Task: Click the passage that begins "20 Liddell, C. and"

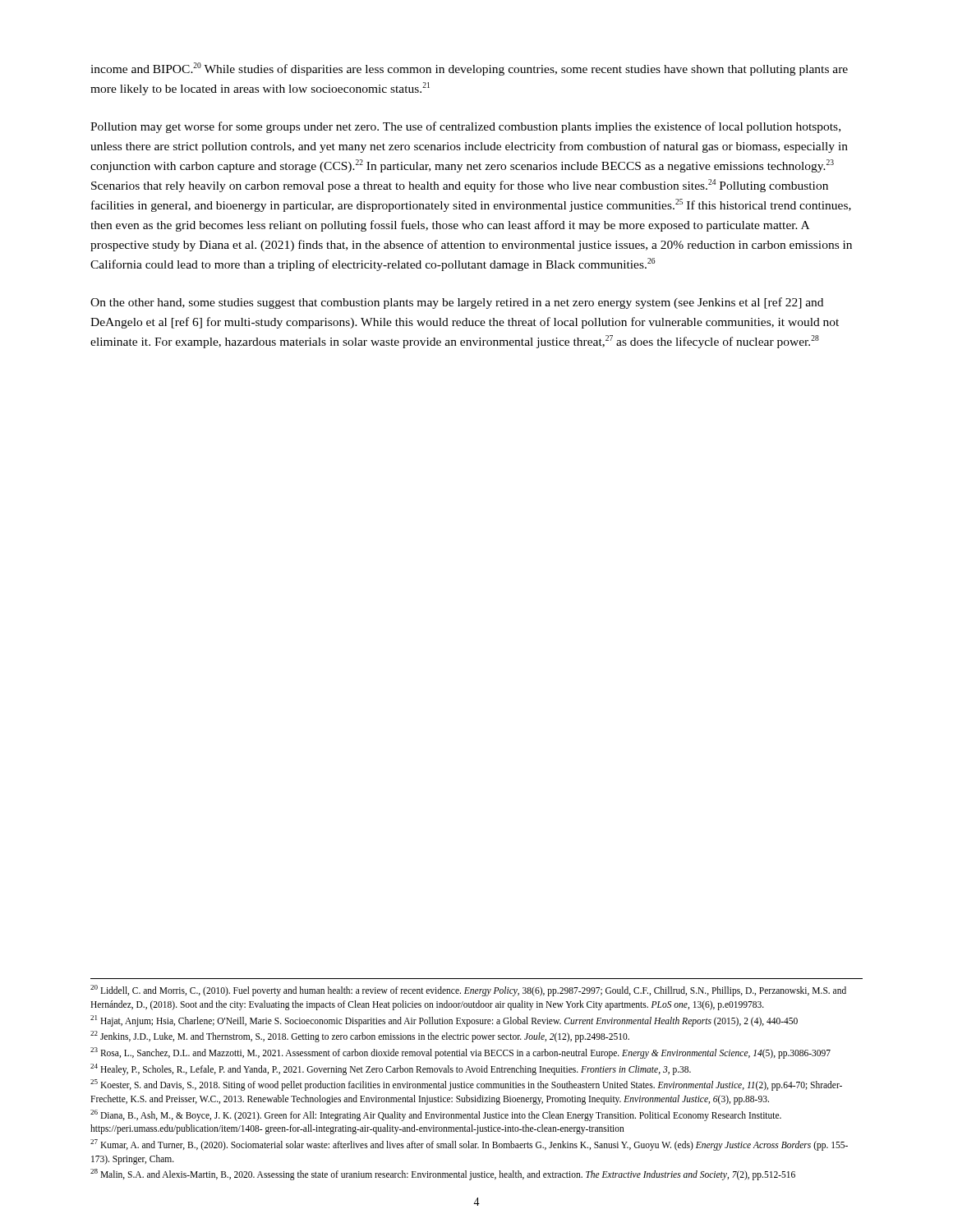Action: 468,997
